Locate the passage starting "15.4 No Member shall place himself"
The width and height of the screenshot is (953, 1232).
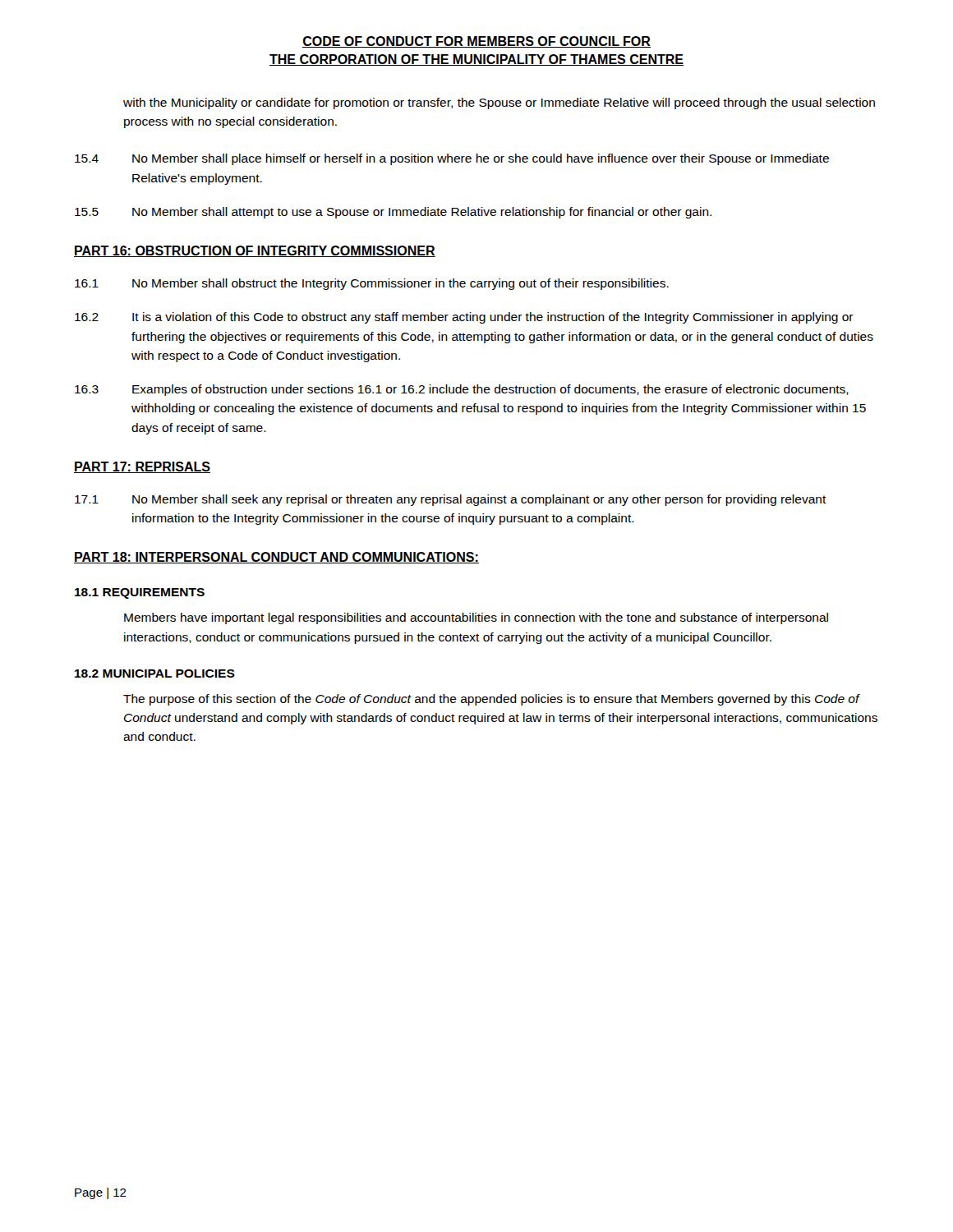point(476,168)
